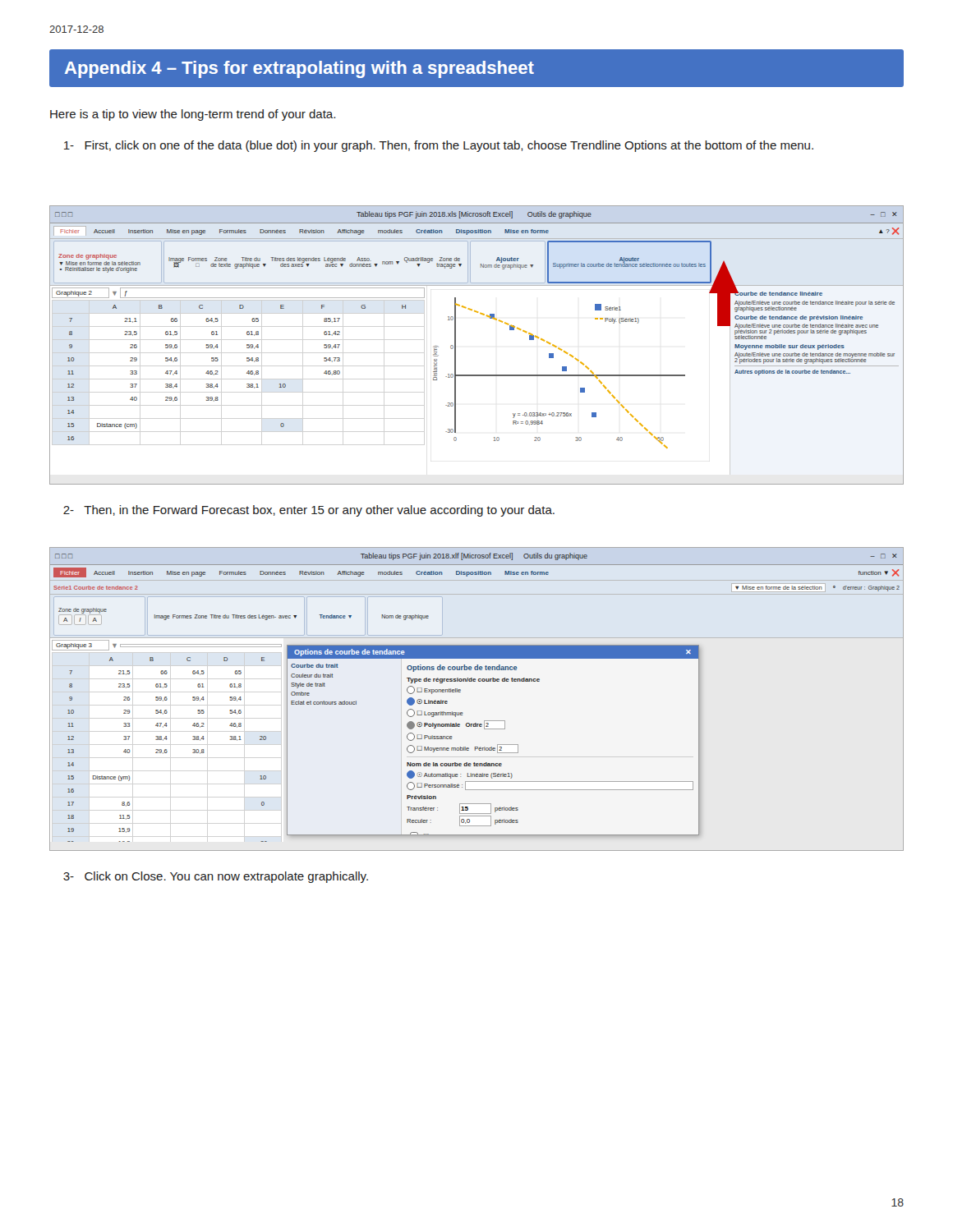Click on the list item that reads "1- First, click on one of the data"

[432, 145]
